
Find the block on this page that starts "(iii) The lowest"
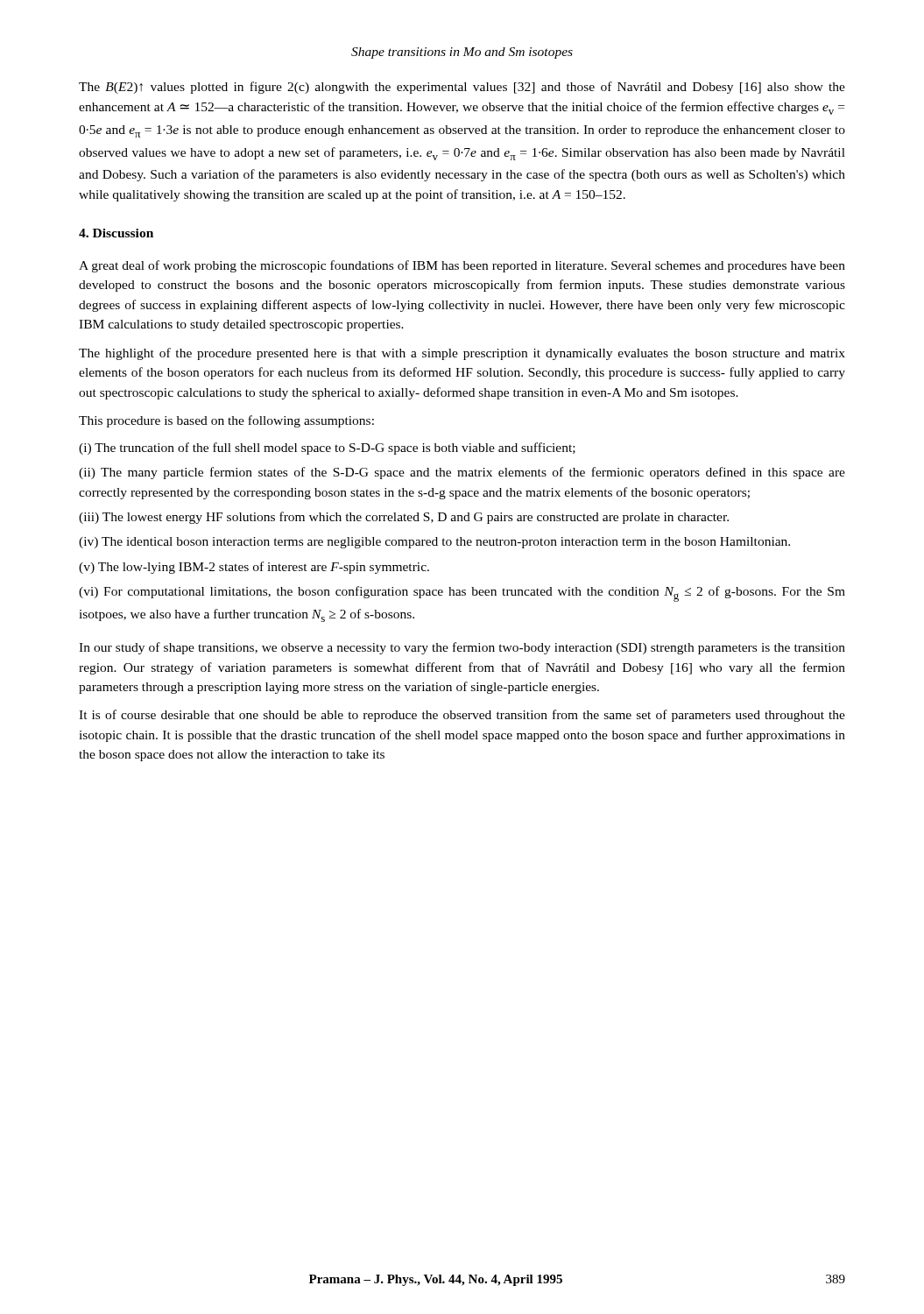pos(404,516)
